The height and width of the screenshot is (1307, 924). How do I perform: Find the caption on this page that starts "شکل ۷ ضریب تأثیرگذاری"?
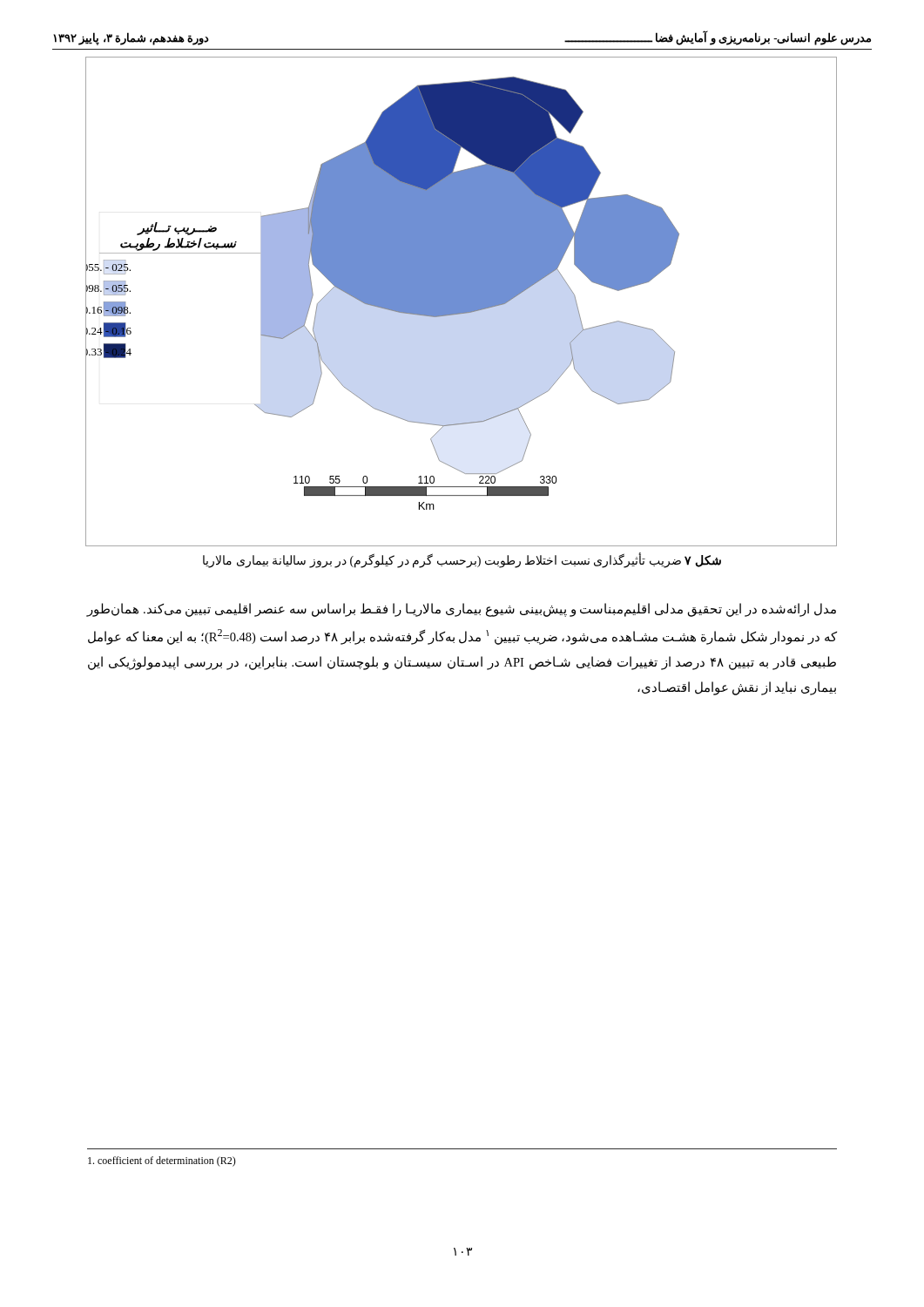click(462, 561)
